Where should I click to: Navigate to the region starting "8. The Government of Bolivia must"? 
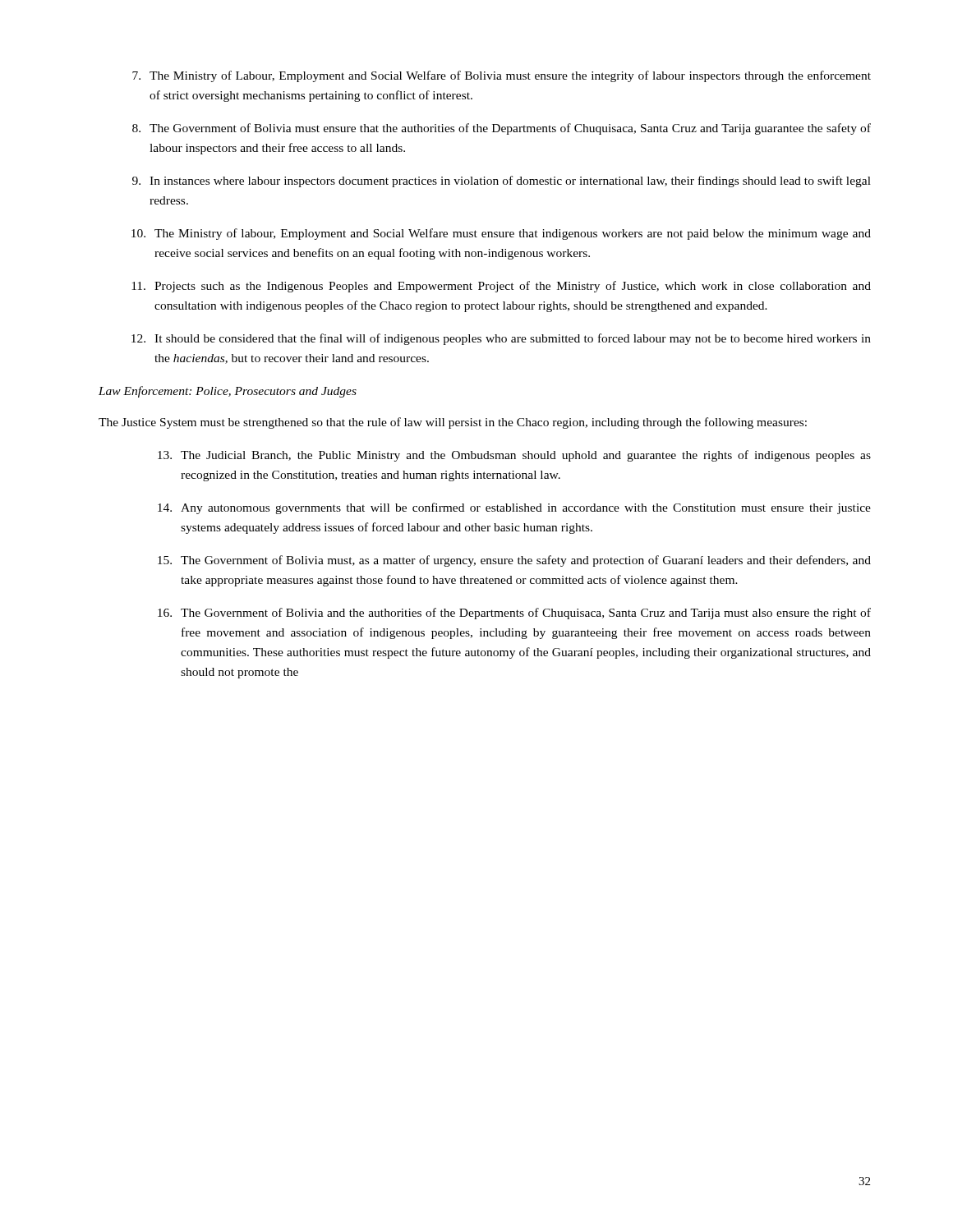point(485,138)
